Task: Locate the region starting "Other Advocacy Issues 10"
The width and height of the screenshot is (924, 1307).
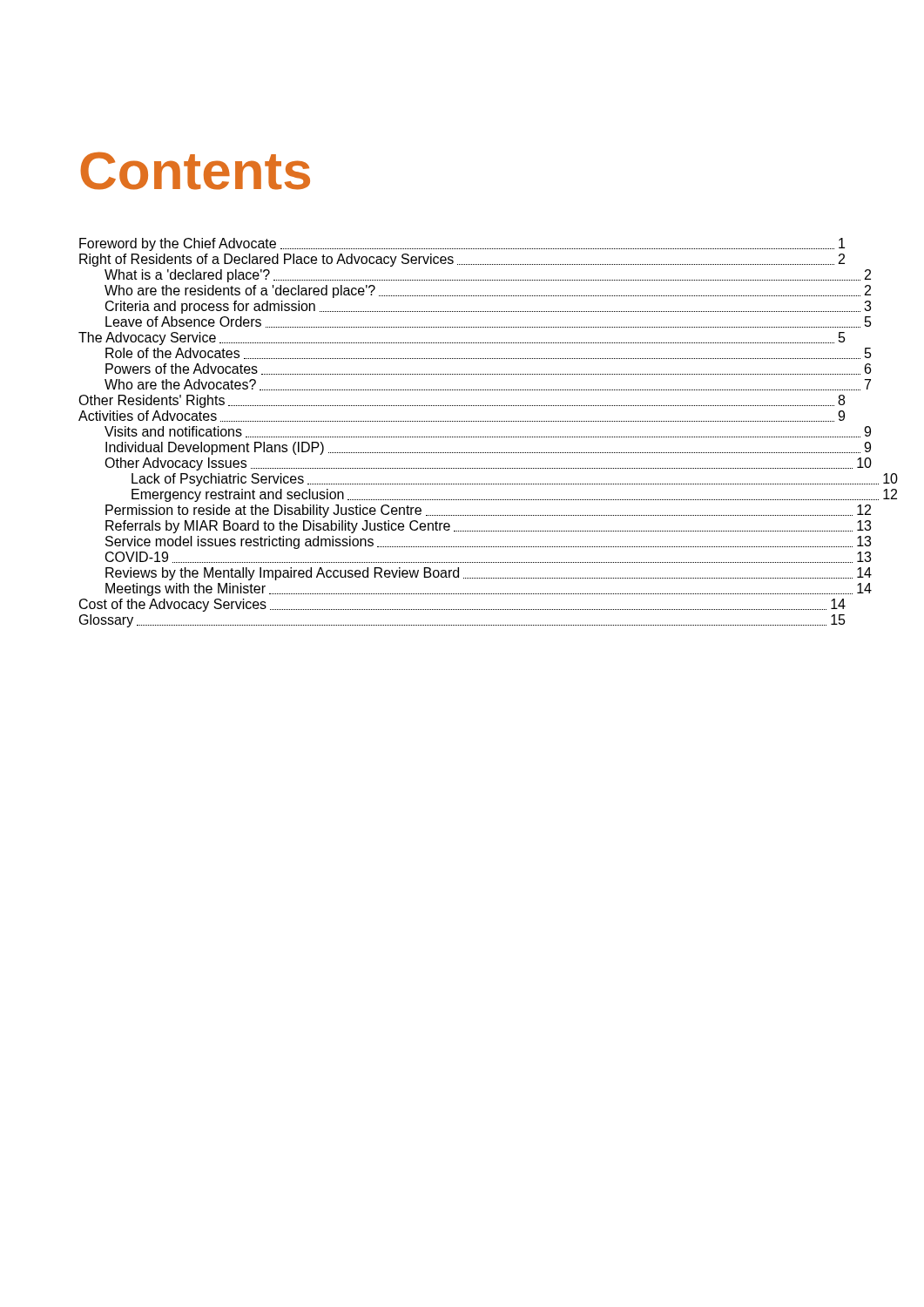Action: 462,464
